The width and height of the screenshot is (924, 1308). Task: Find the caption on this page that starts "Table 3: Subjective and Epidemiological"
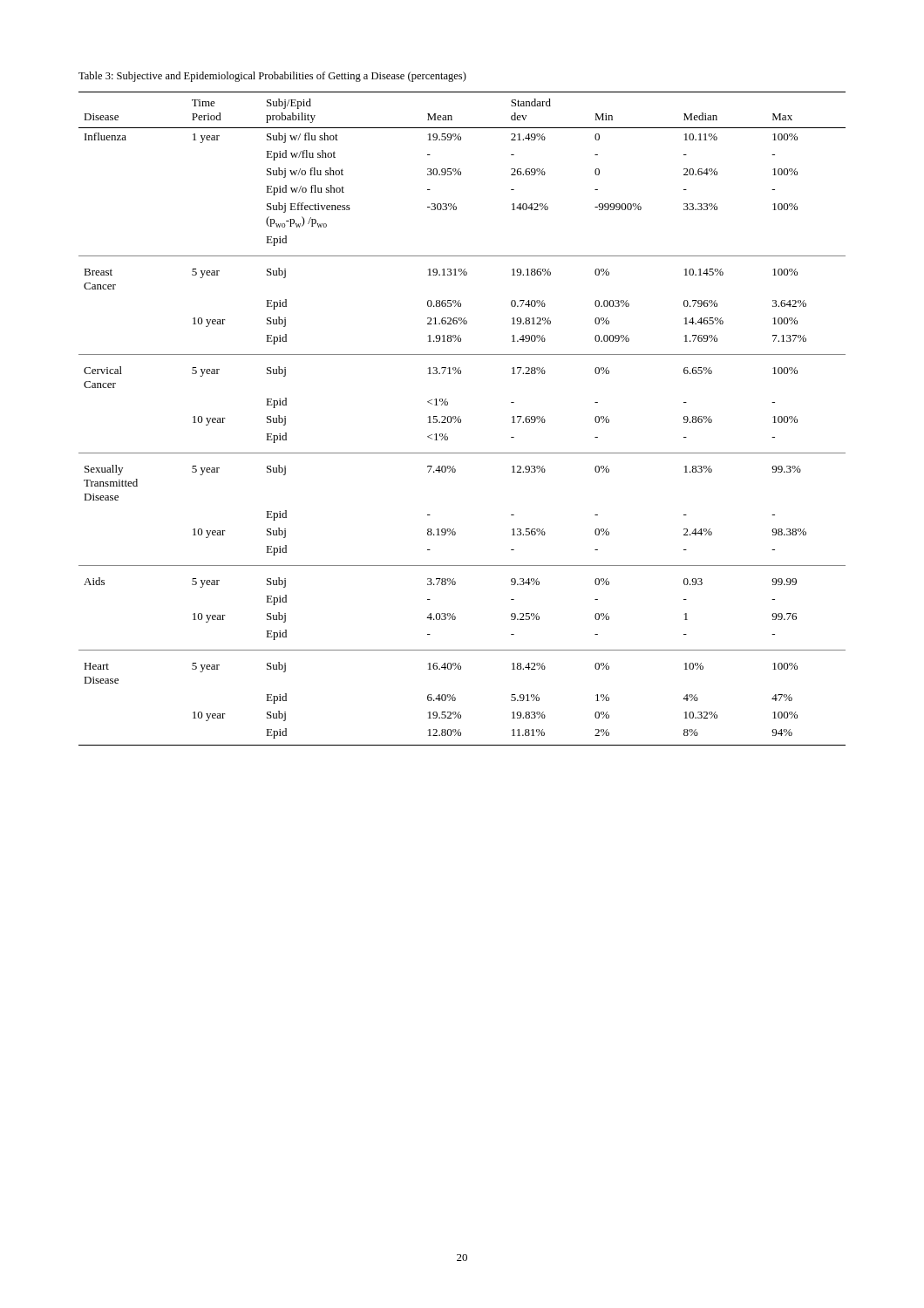click(272, 76)
